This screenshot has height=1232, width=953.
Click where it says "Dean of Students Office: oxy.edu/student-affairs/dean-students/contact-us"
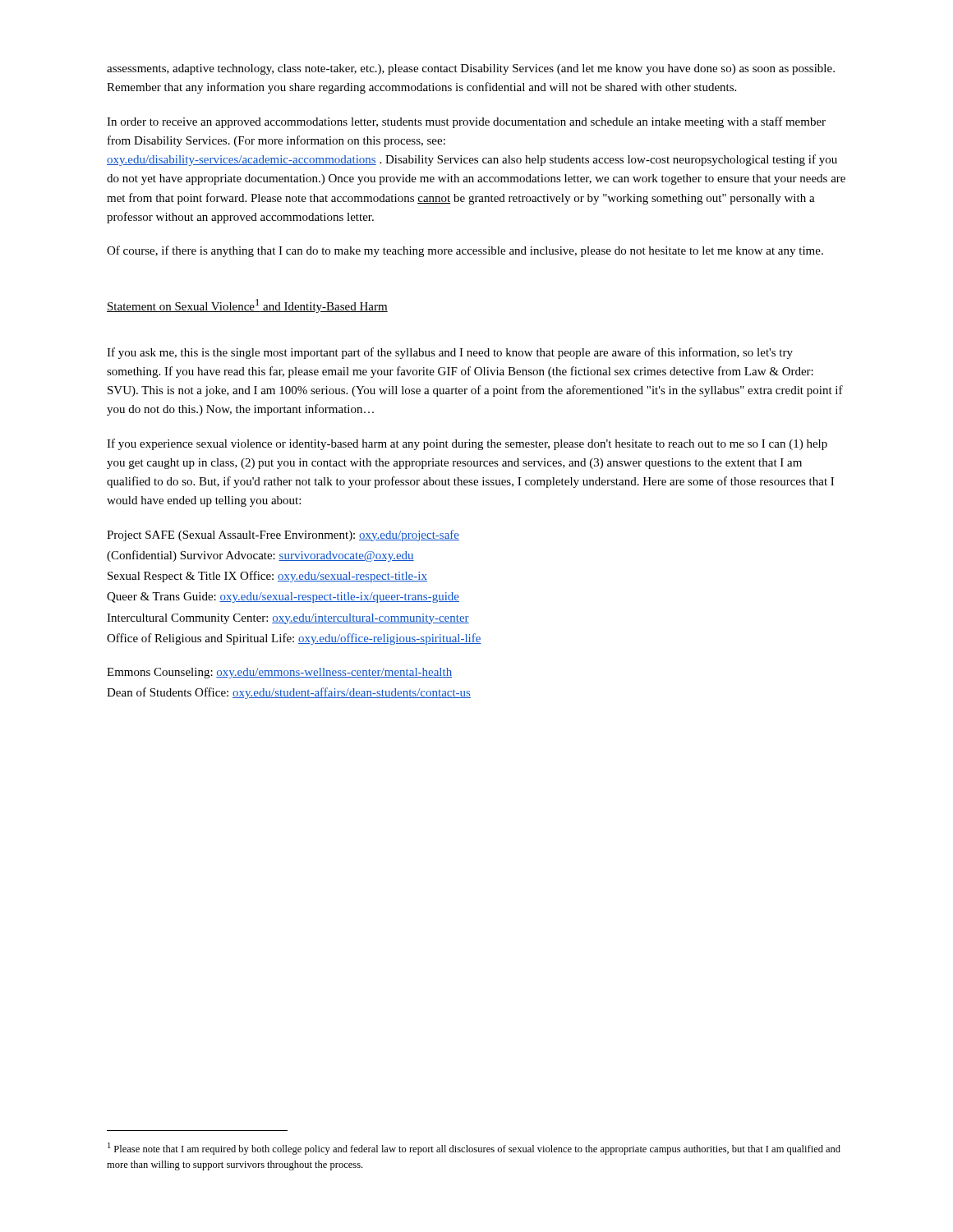click(x=289, y=693)
